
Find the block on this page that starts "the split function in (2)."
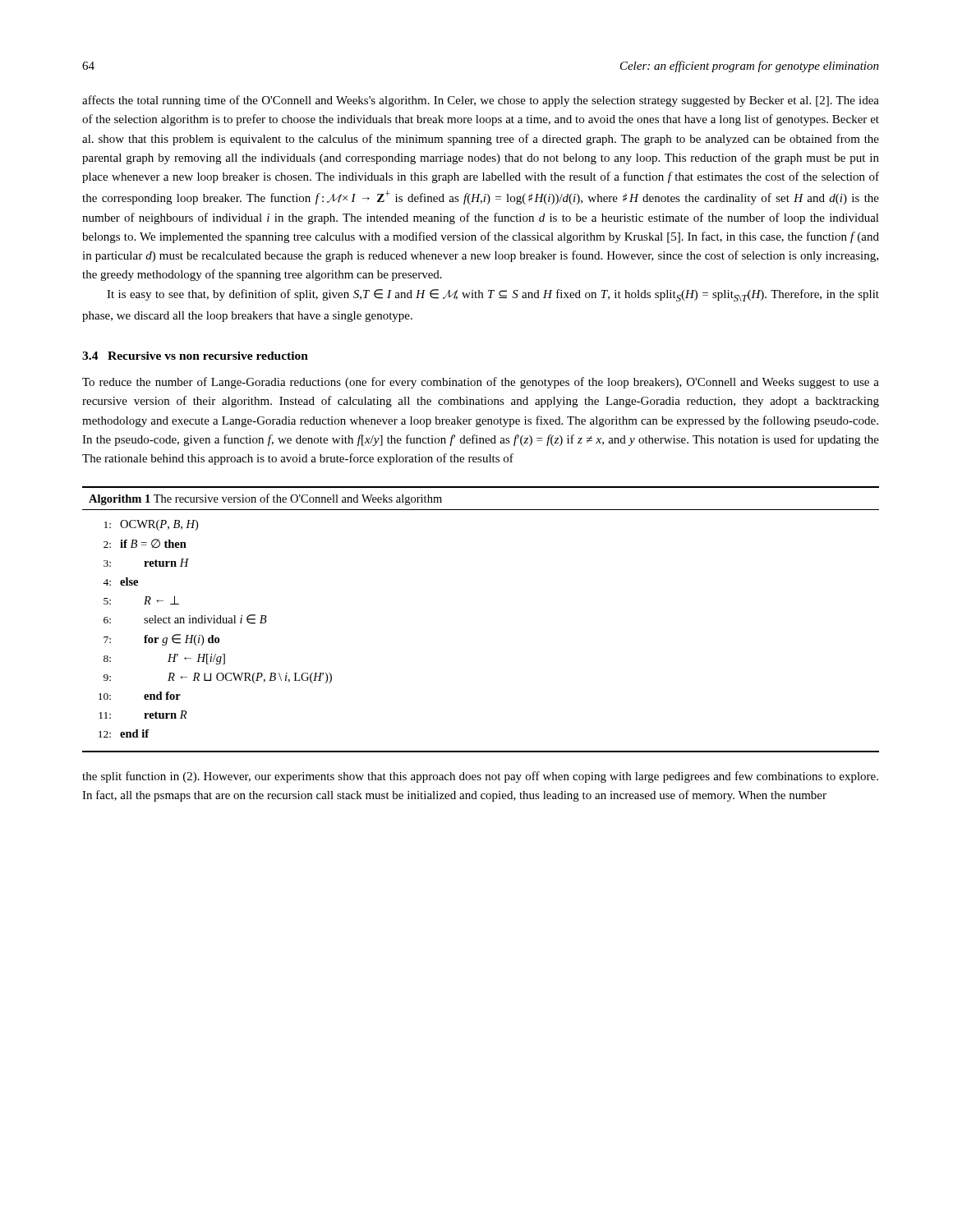pos(481,786)
